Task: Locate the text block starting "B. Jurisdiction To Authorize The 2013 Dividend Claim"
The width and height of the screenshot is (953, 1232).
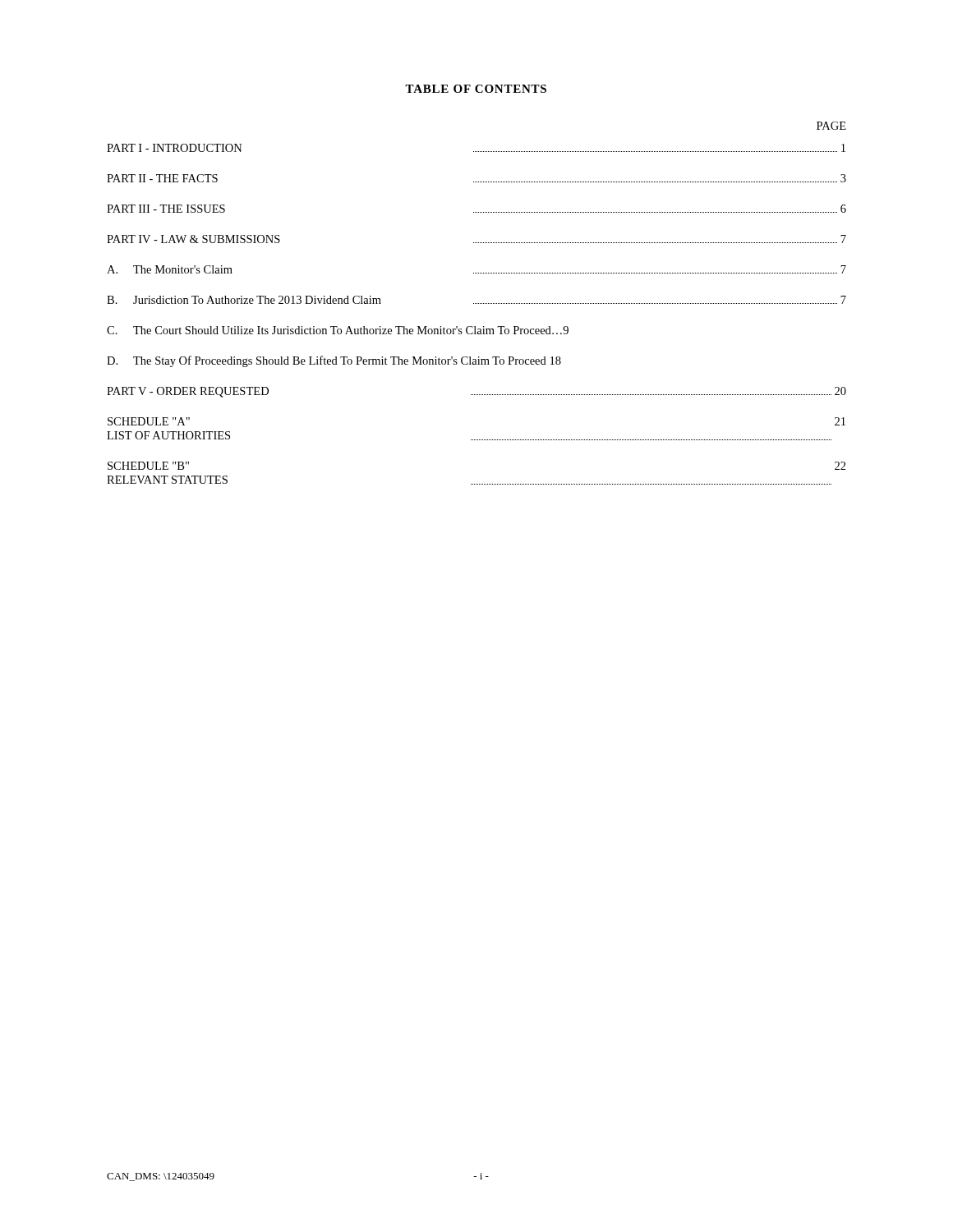Action: tap(476, 300)
